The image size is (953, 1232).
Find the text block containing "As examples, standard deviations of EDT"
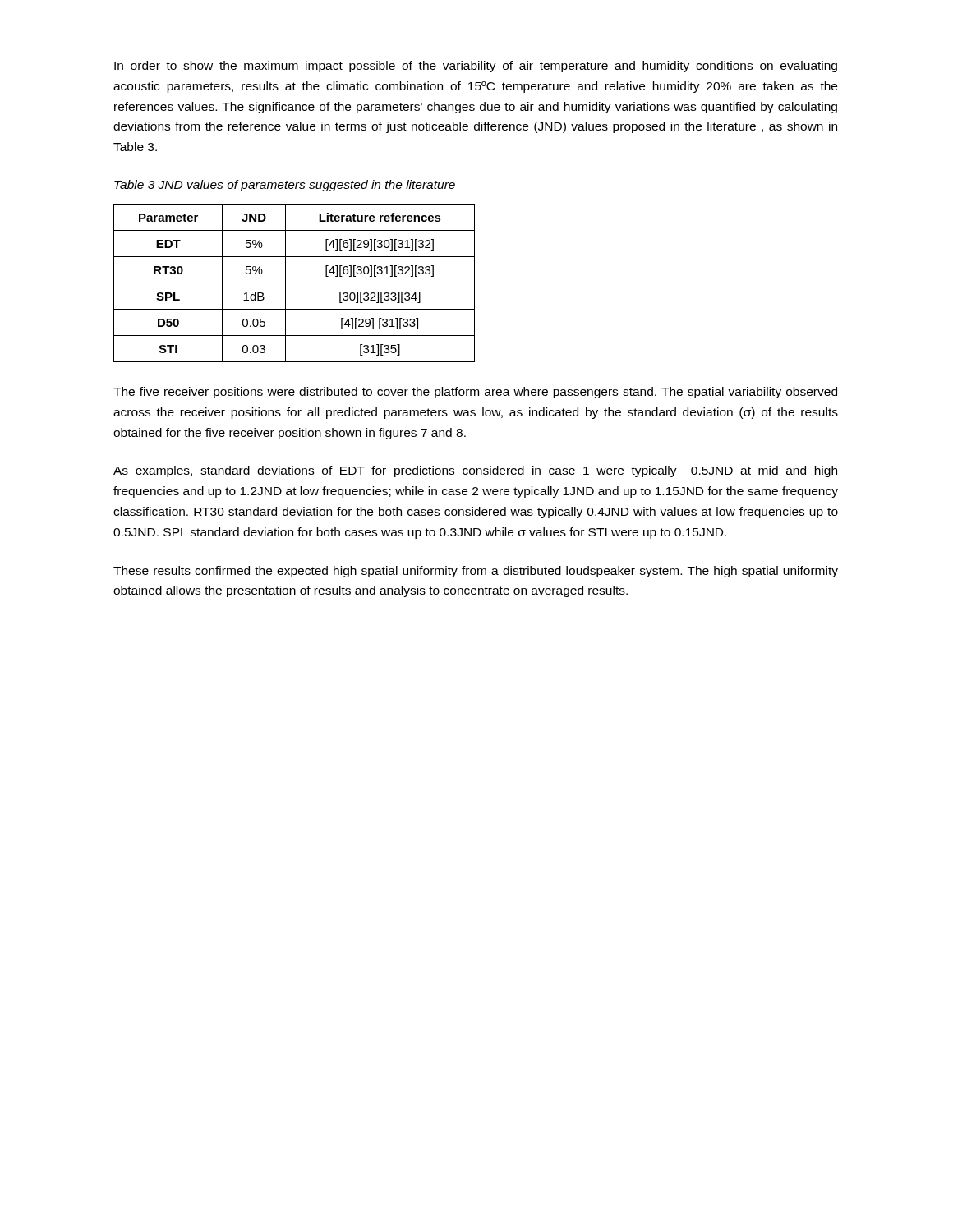(476, 501)
